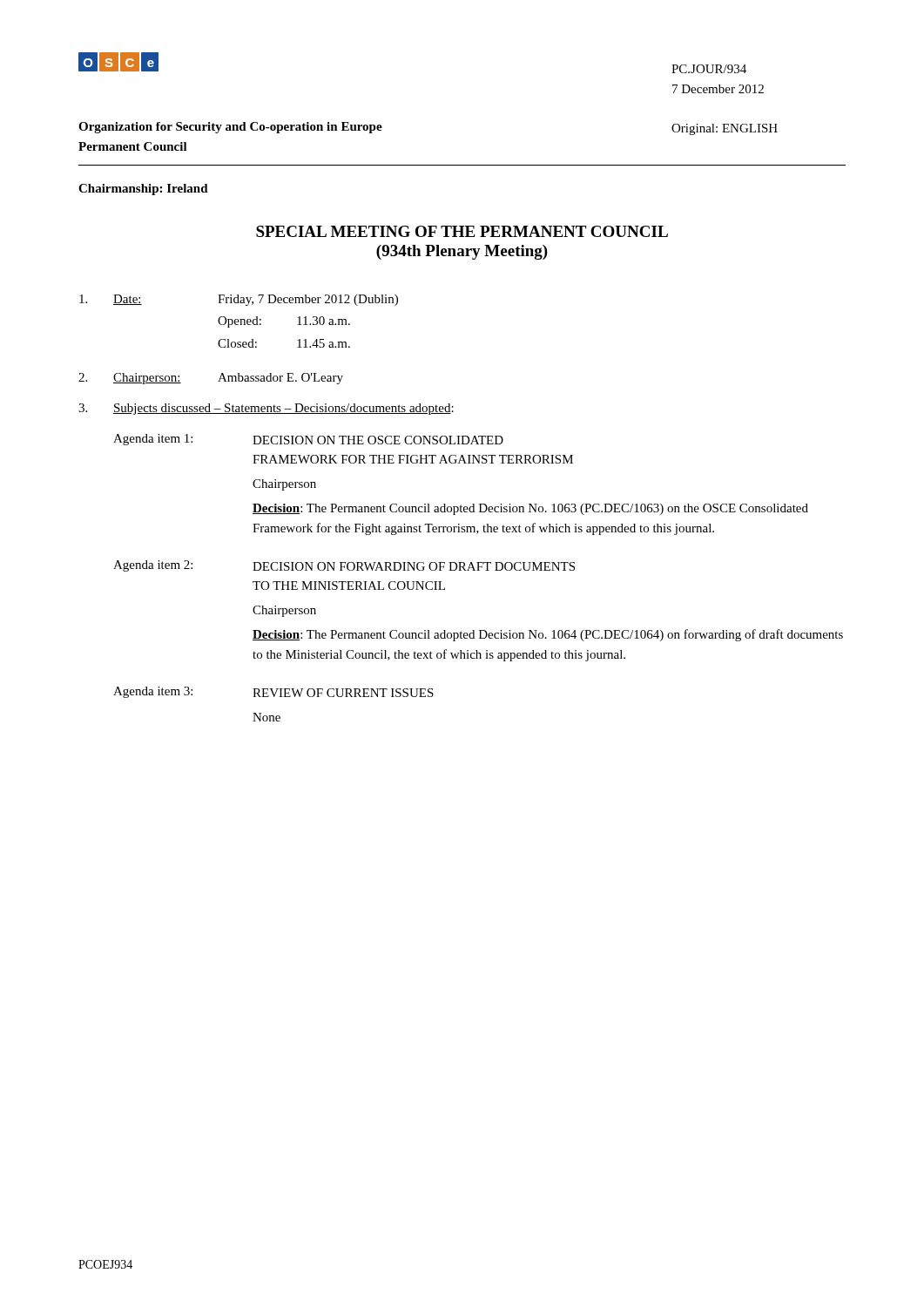Screen dimensions: 1307x924
Task: Select the logo
Action: click(230, 77)
